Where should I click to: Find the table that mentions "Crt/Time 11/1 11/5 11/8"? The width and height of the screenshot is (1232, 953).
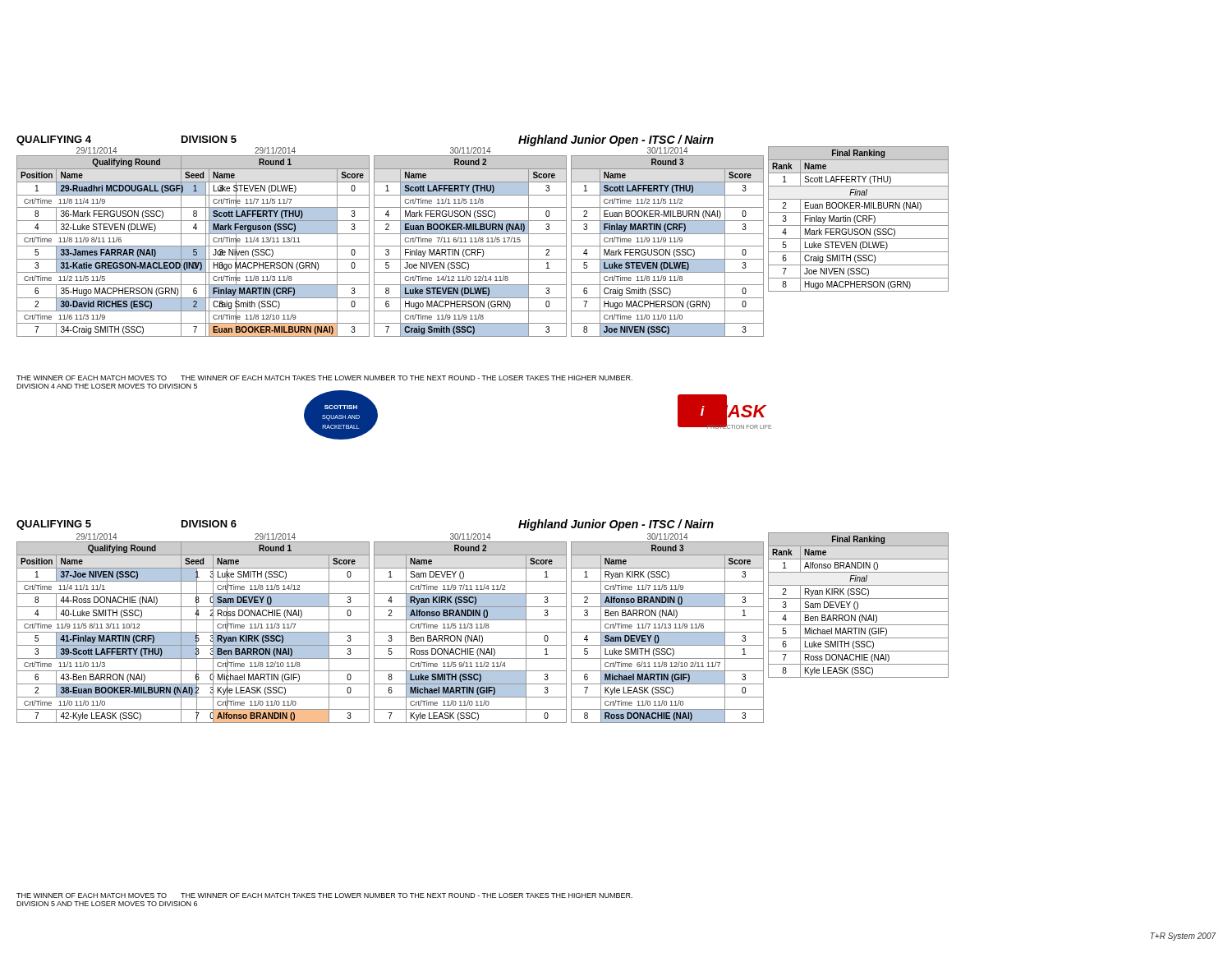point(470,241)
